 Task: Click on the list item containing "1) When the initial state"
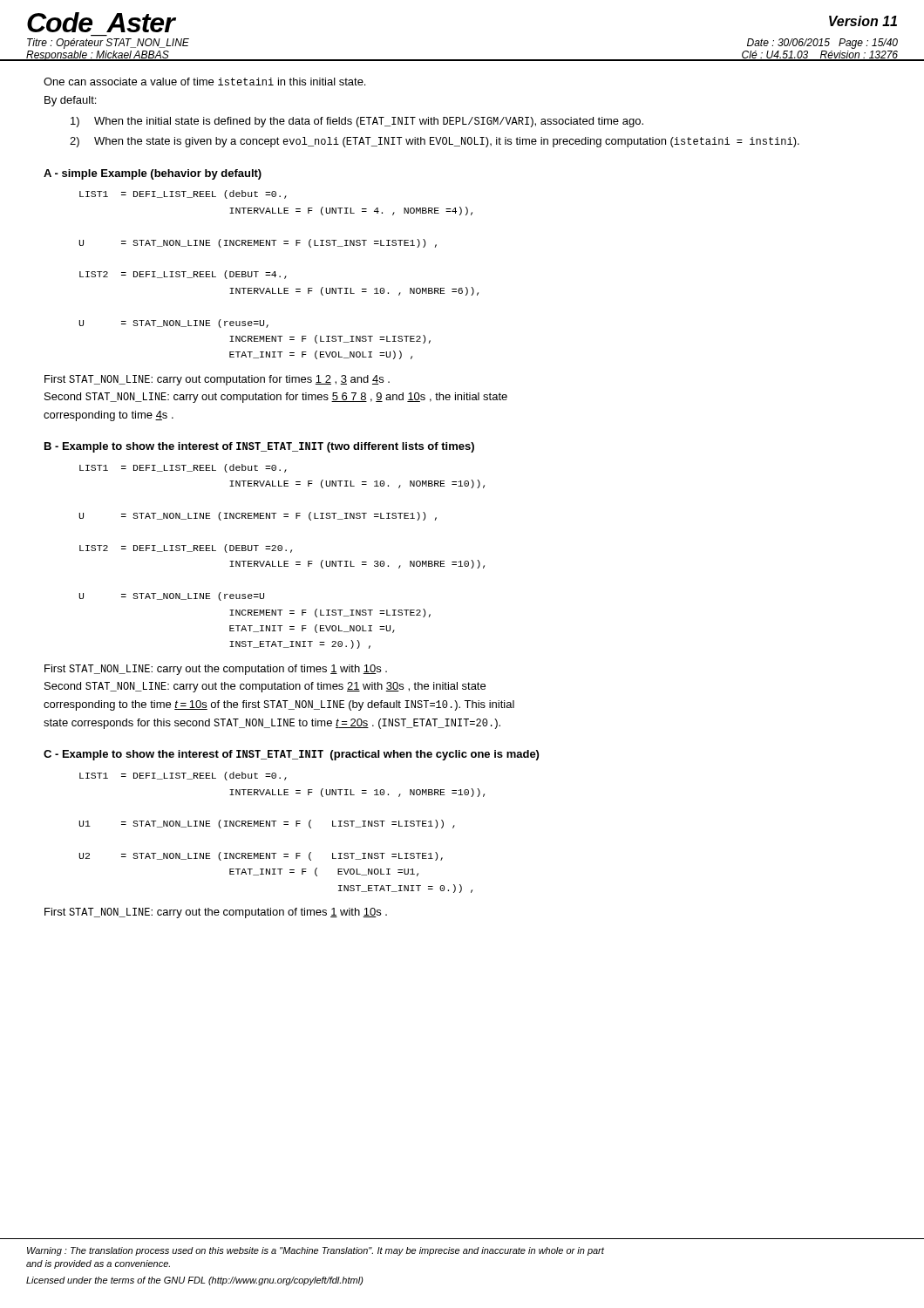[357, 121]
